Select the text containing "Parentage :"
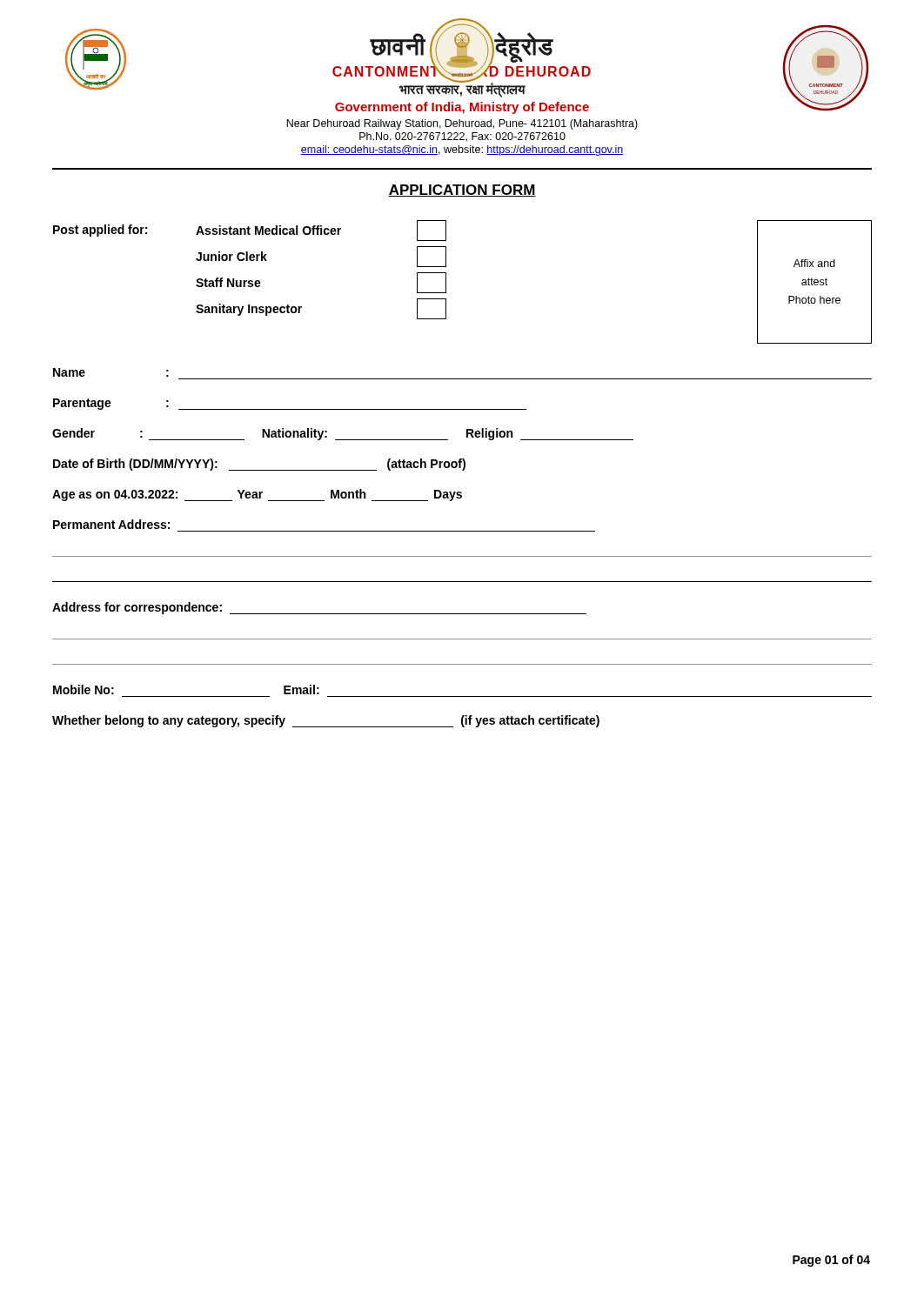This screenshot has height=1305, width=924. click(289, 402)
